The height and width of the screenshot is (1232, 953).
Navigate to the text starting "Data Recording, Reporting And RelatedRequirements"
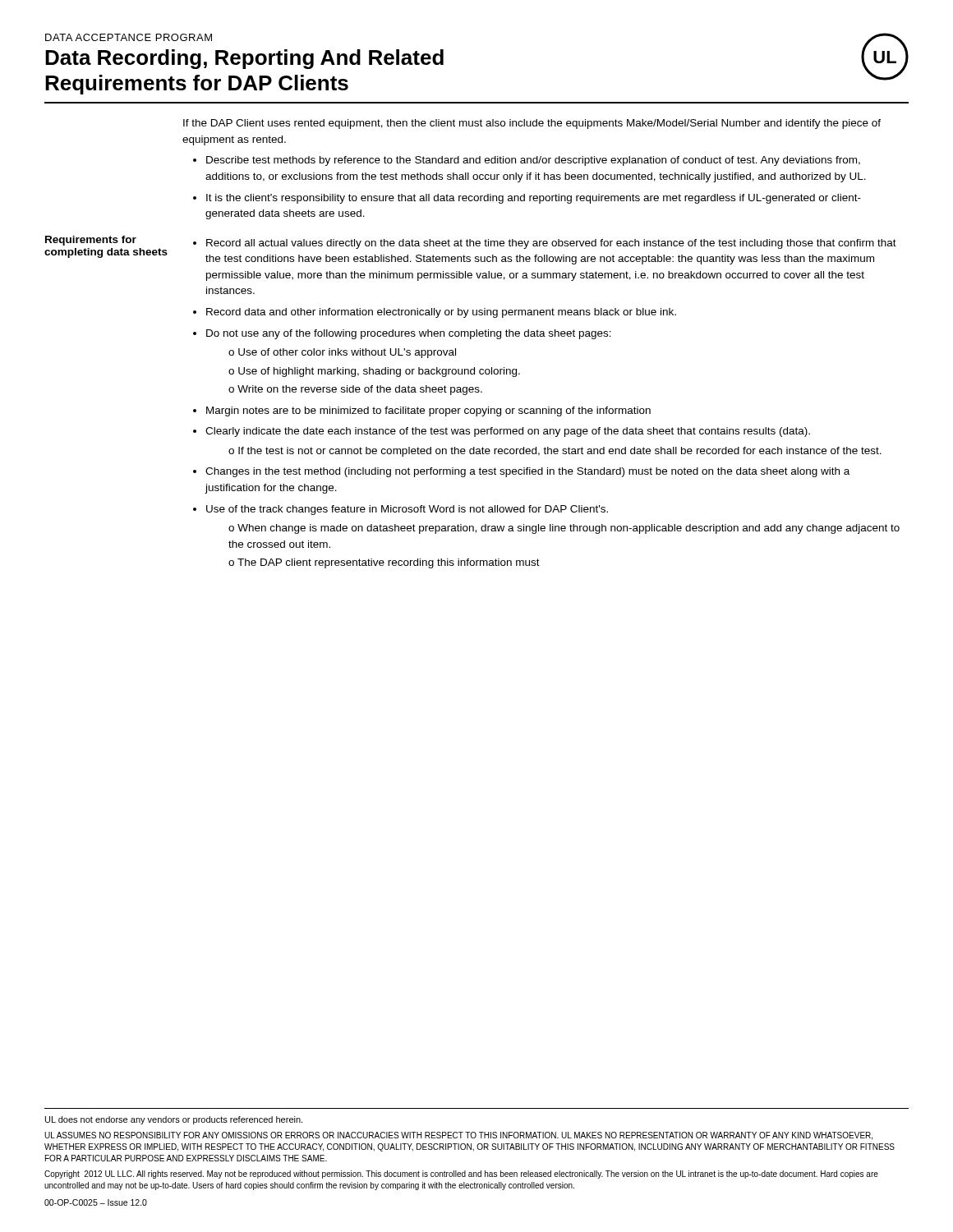point(245,70)
